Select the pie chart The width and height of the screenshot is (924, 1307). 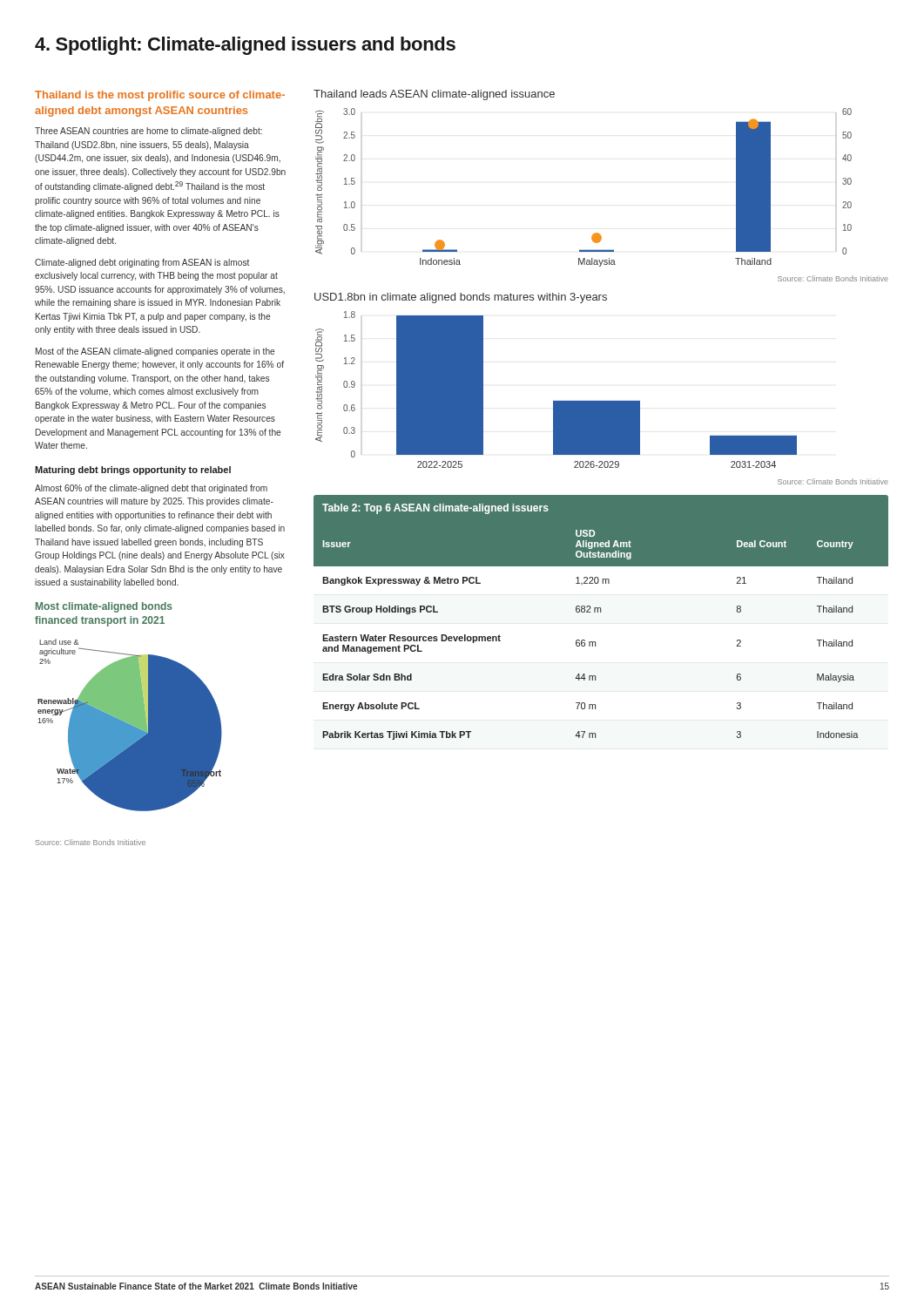click(x=148, y=735)
